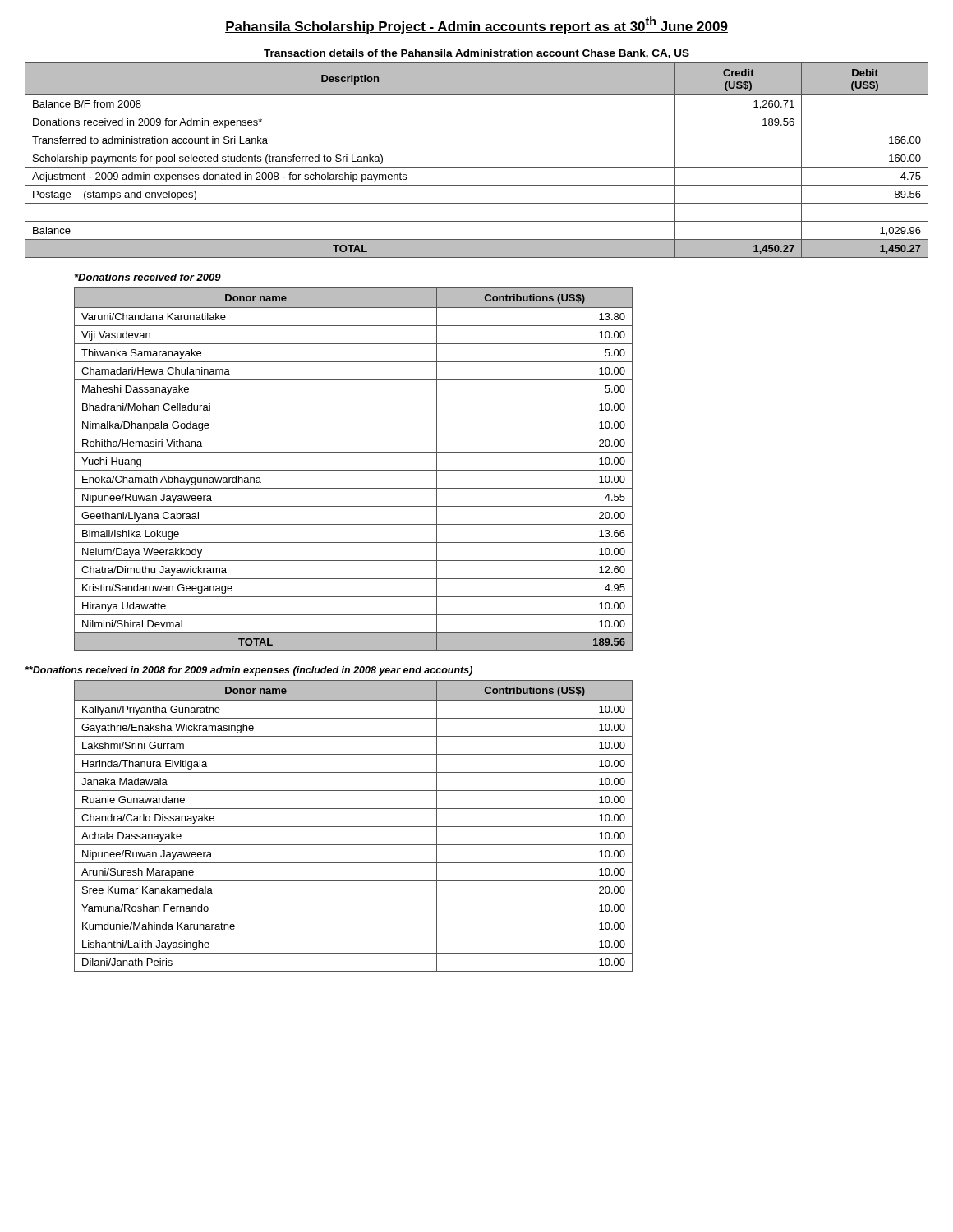
Task: Find the table that mentions "Hiranya Udawatte"
Action: coord(476,469)
